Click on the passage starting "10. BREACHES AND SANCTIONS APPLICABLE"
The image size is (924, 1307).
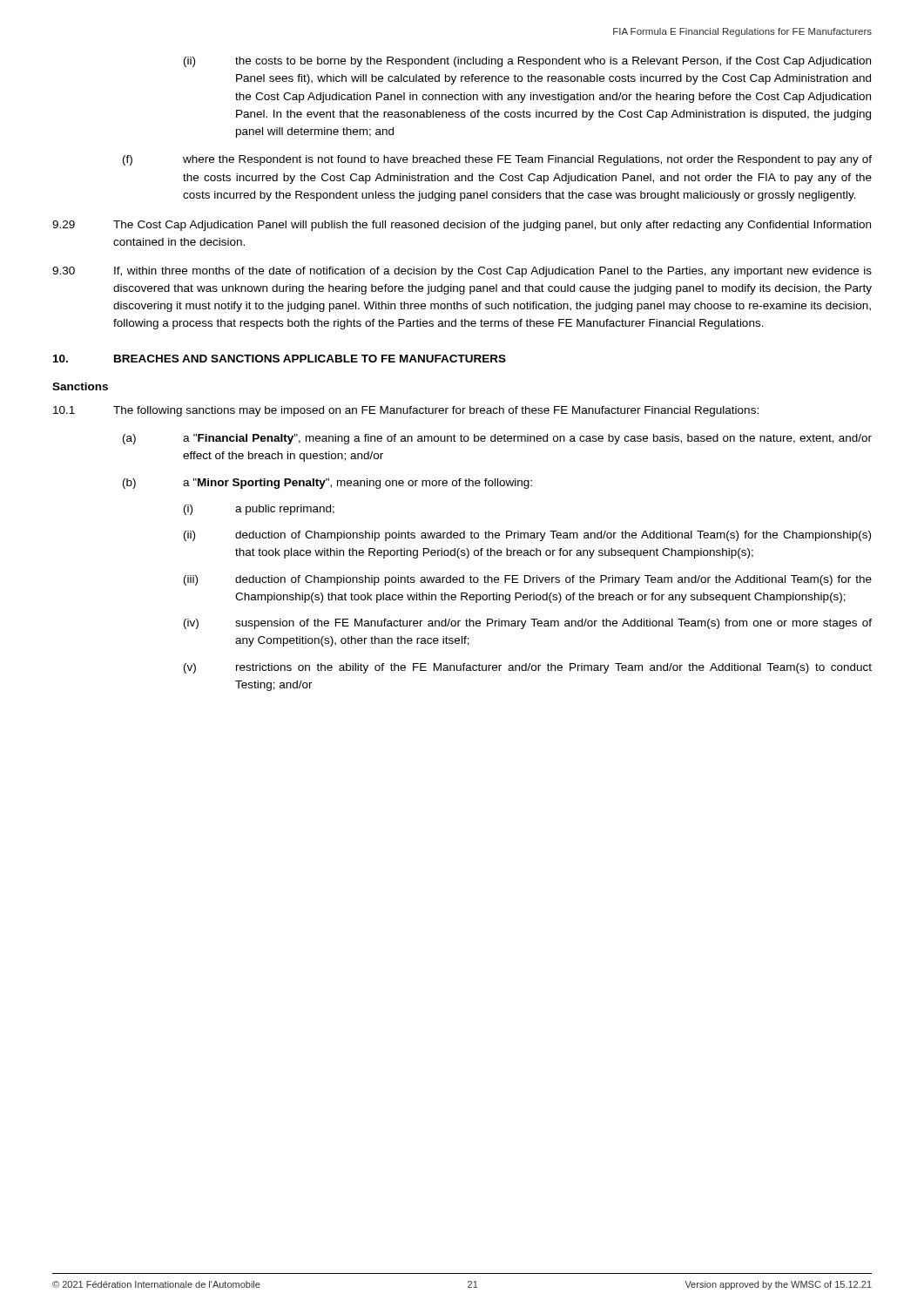[x=279, y=359]
